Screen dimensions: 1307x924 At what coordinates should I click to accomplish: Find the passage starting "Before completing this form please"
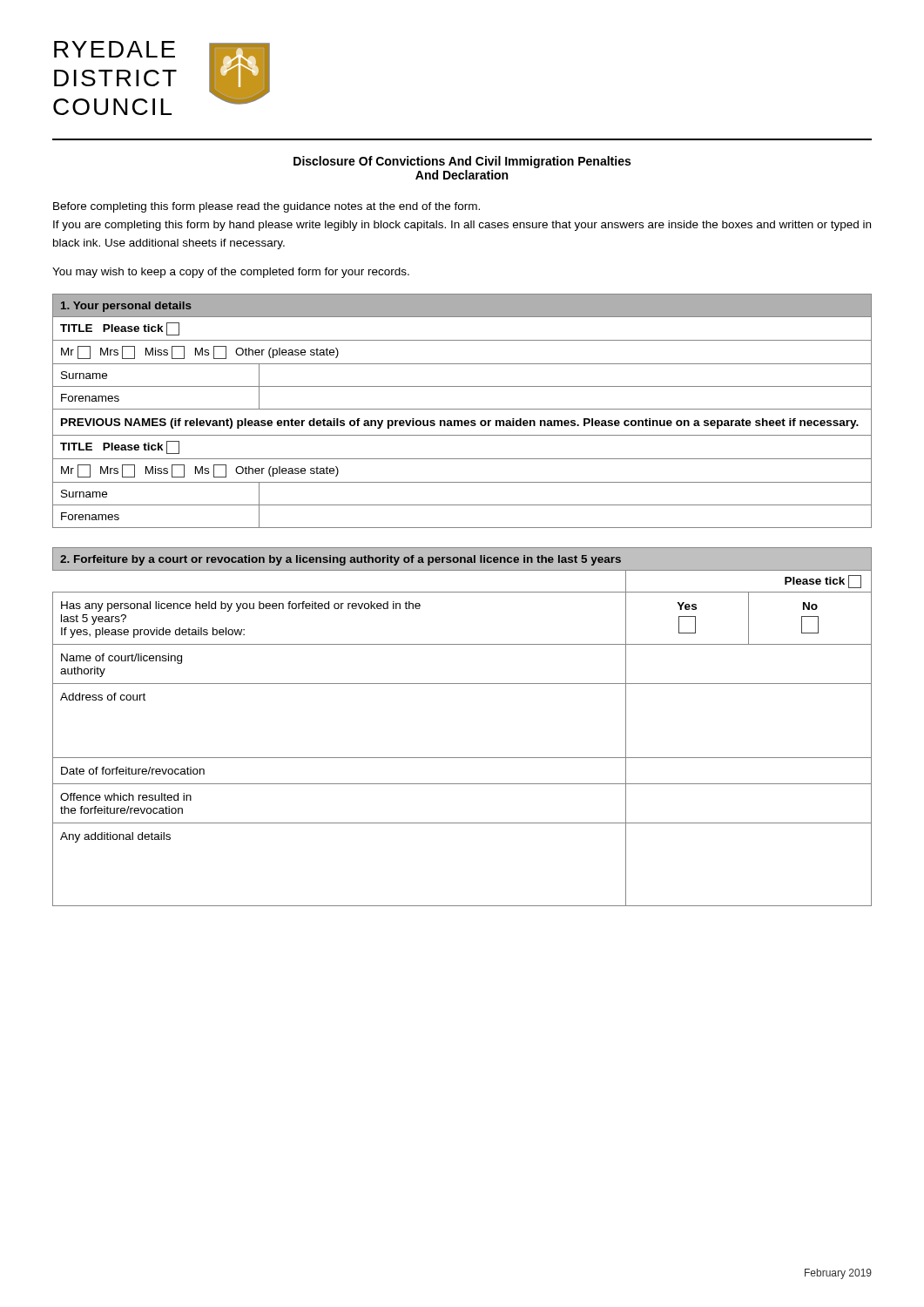point(462,224)
